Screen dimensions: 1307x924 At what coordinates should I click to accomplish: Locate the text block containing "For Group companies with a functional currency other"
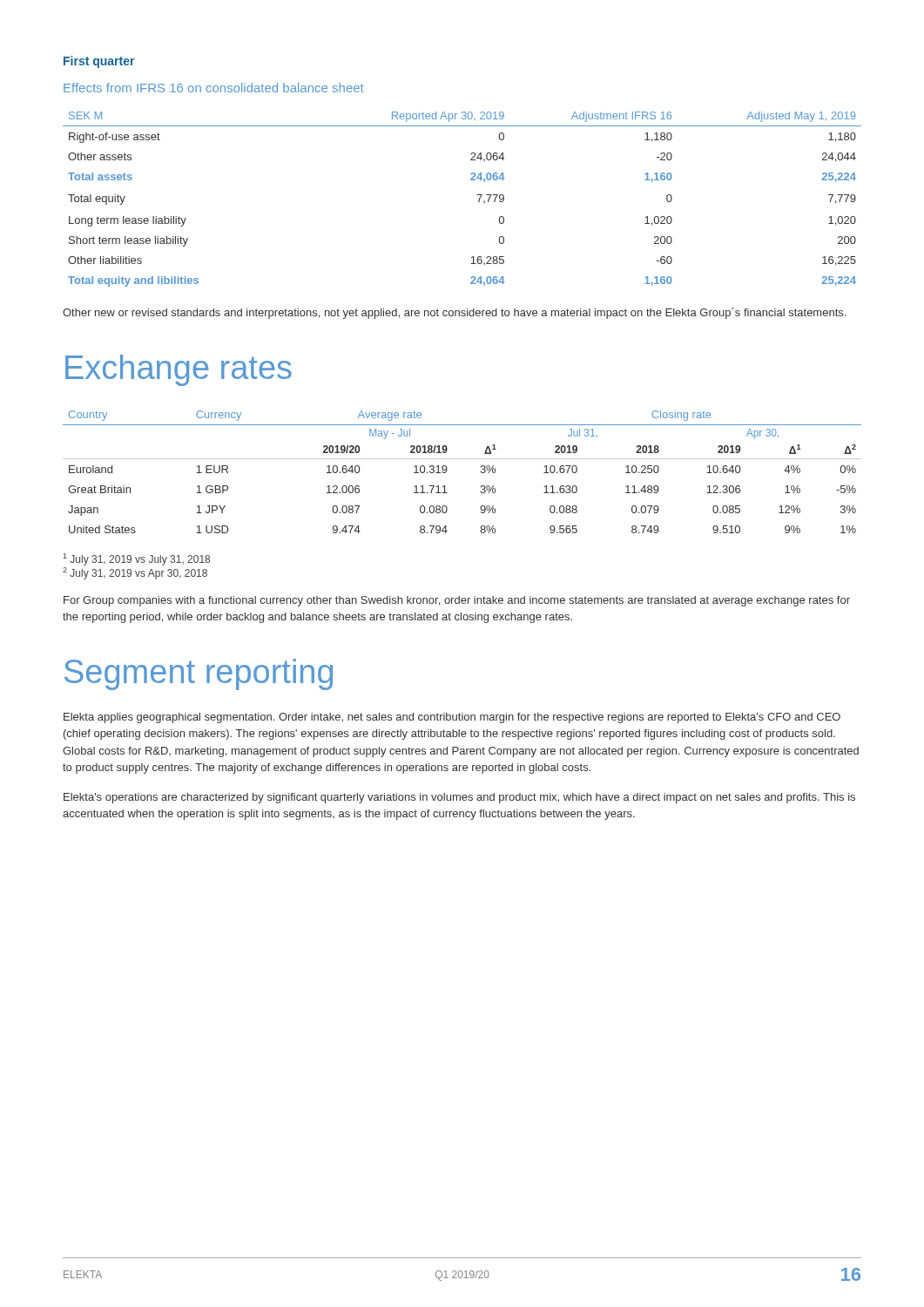(462, 608)
